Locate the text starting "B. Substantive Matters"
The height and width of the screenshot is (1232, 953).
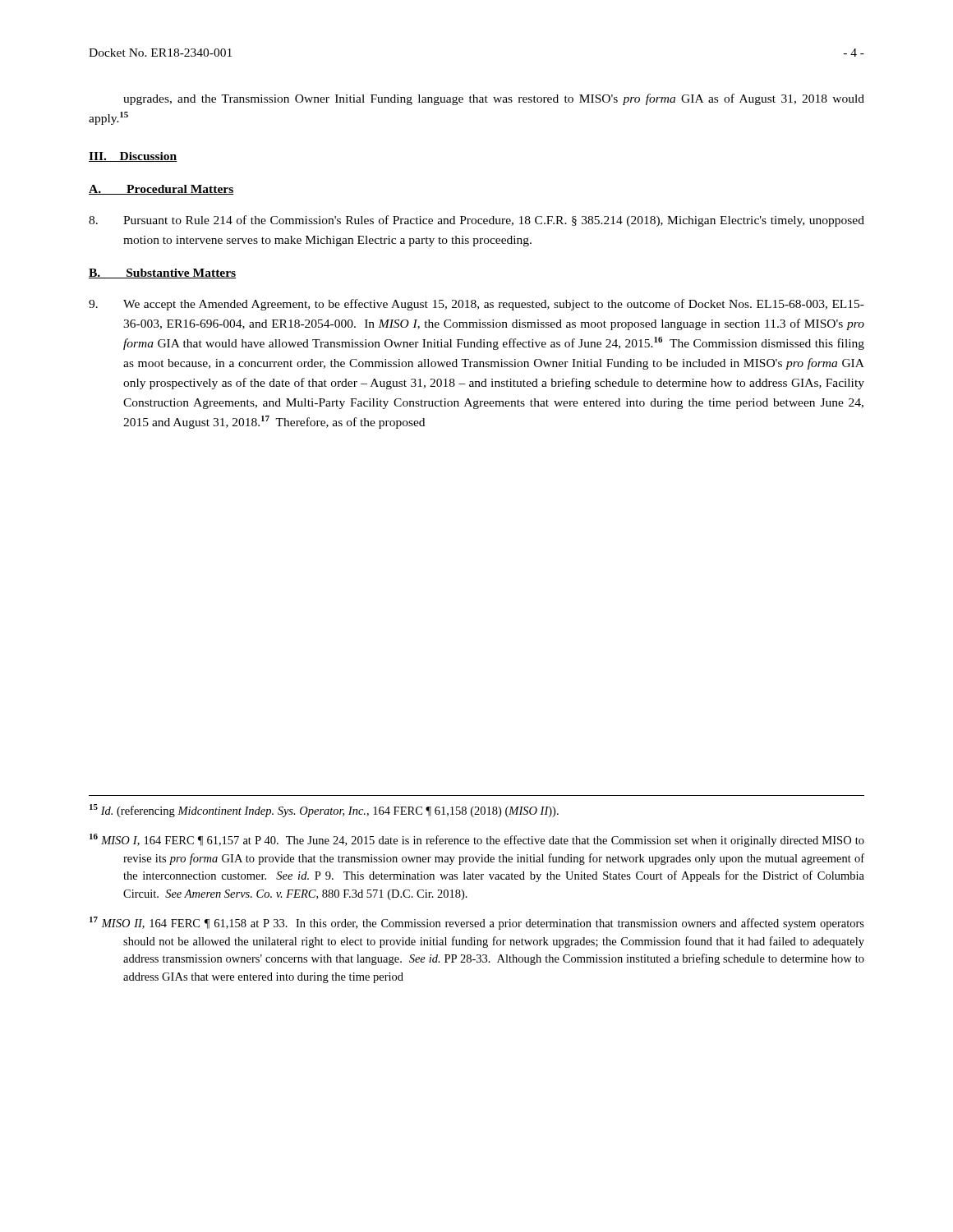click(x=162, y=274)
